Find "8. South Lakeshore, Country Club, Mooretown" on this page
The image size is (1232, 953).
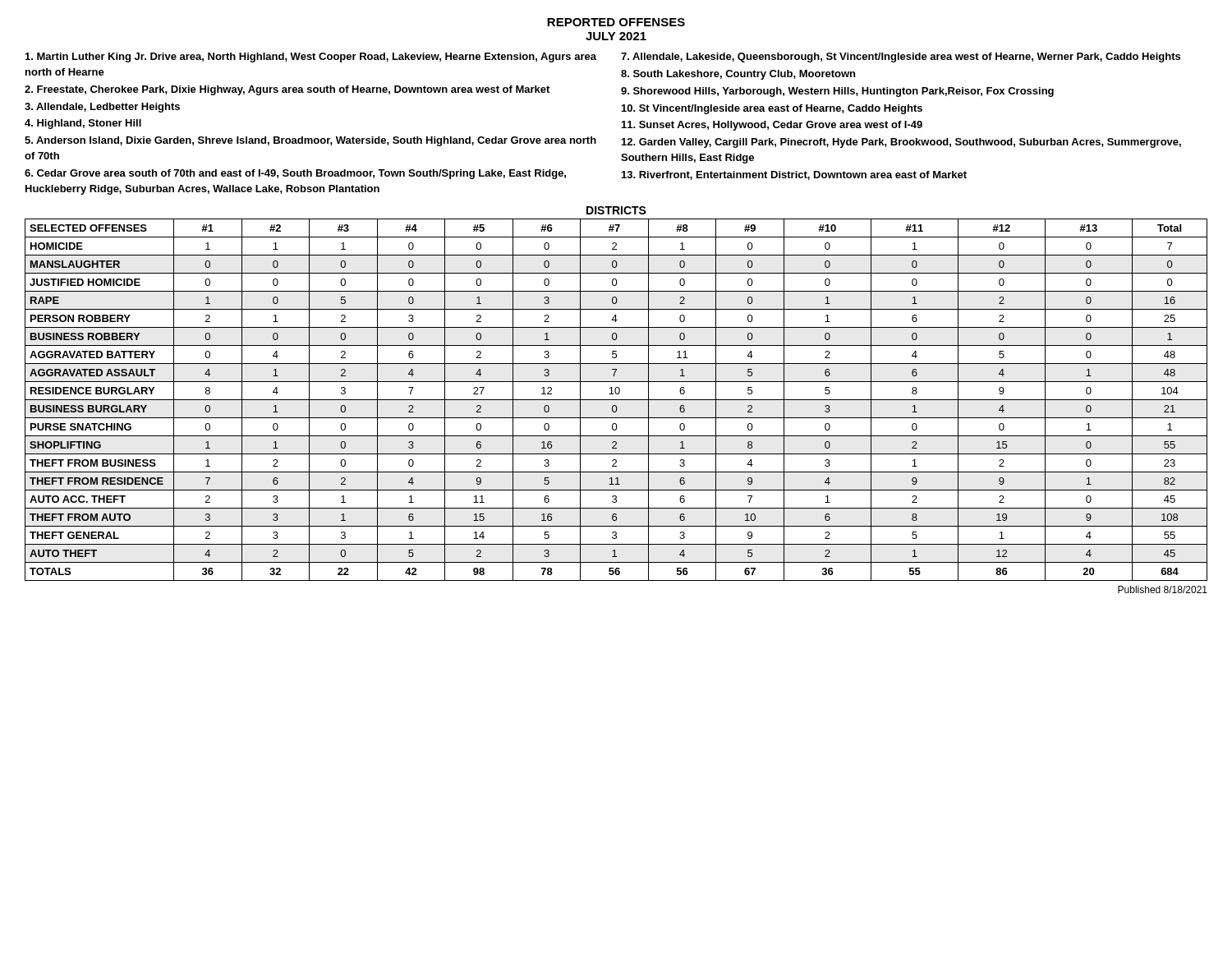pyautogui.click(x=738, y=73)
